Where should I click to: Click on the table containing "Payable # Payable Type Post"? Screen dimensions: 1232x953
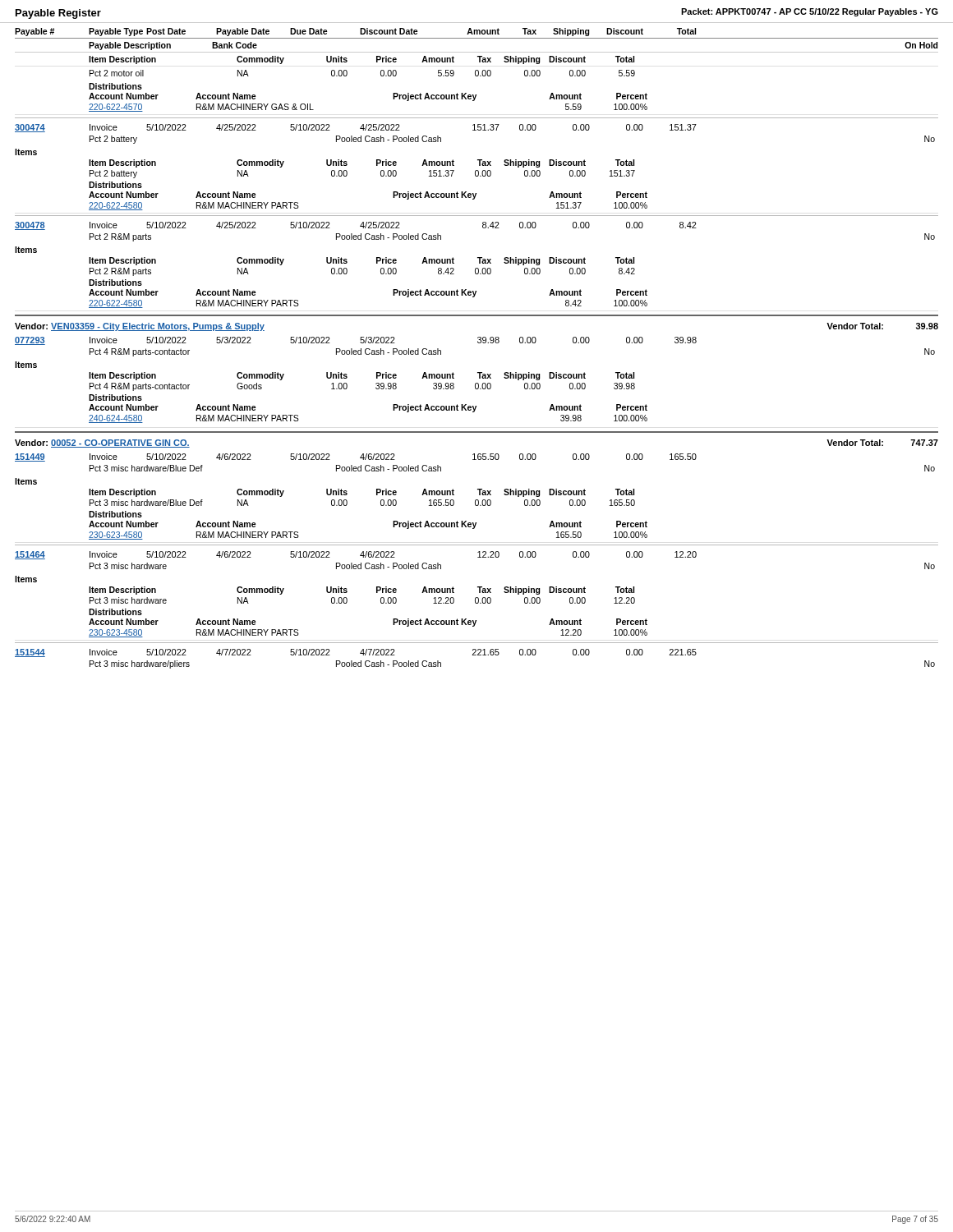click(x=476, y=346)
